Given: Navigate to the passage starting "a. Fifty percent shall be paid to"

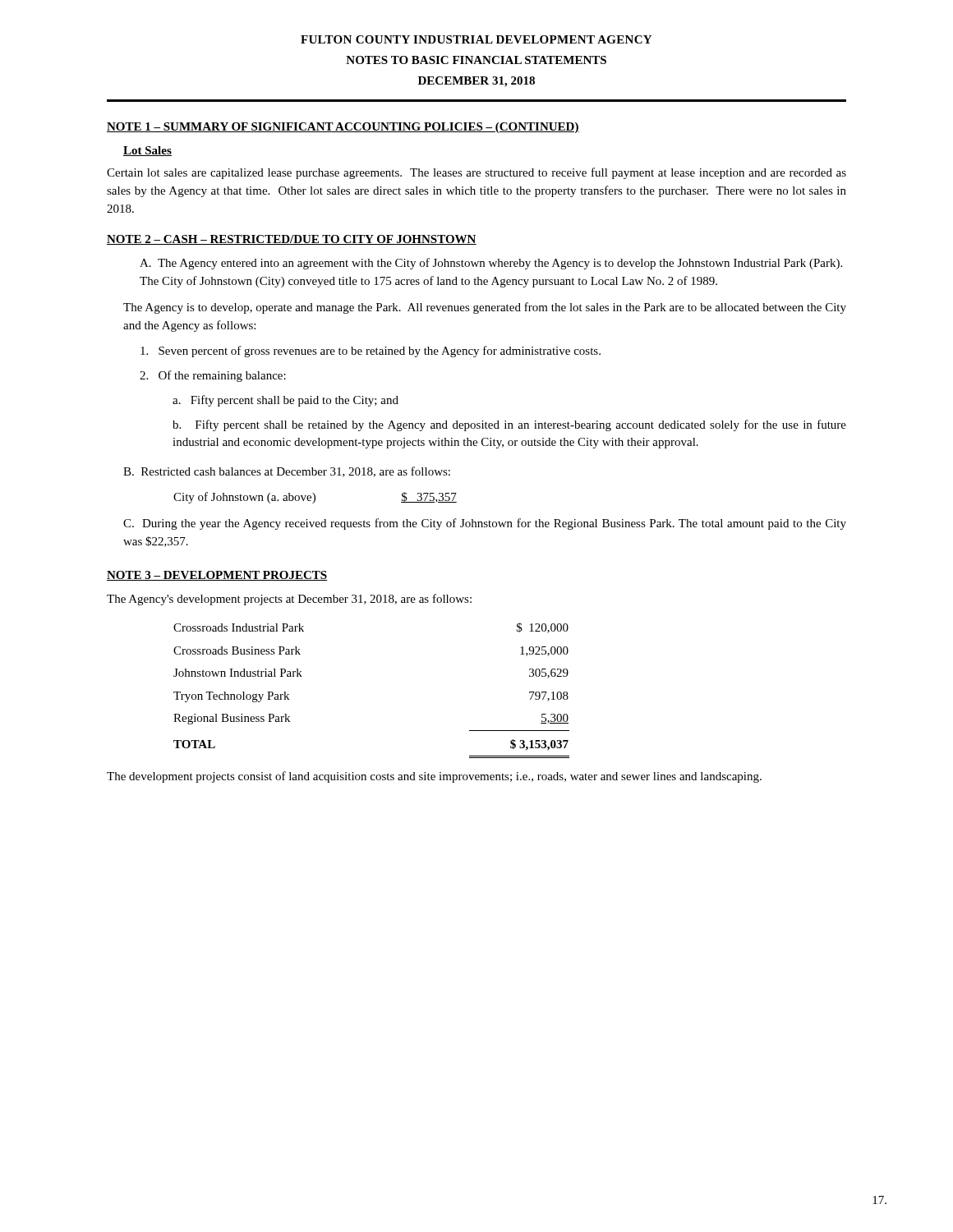Looking at the screenshot, I should click(x=285, y=400).
